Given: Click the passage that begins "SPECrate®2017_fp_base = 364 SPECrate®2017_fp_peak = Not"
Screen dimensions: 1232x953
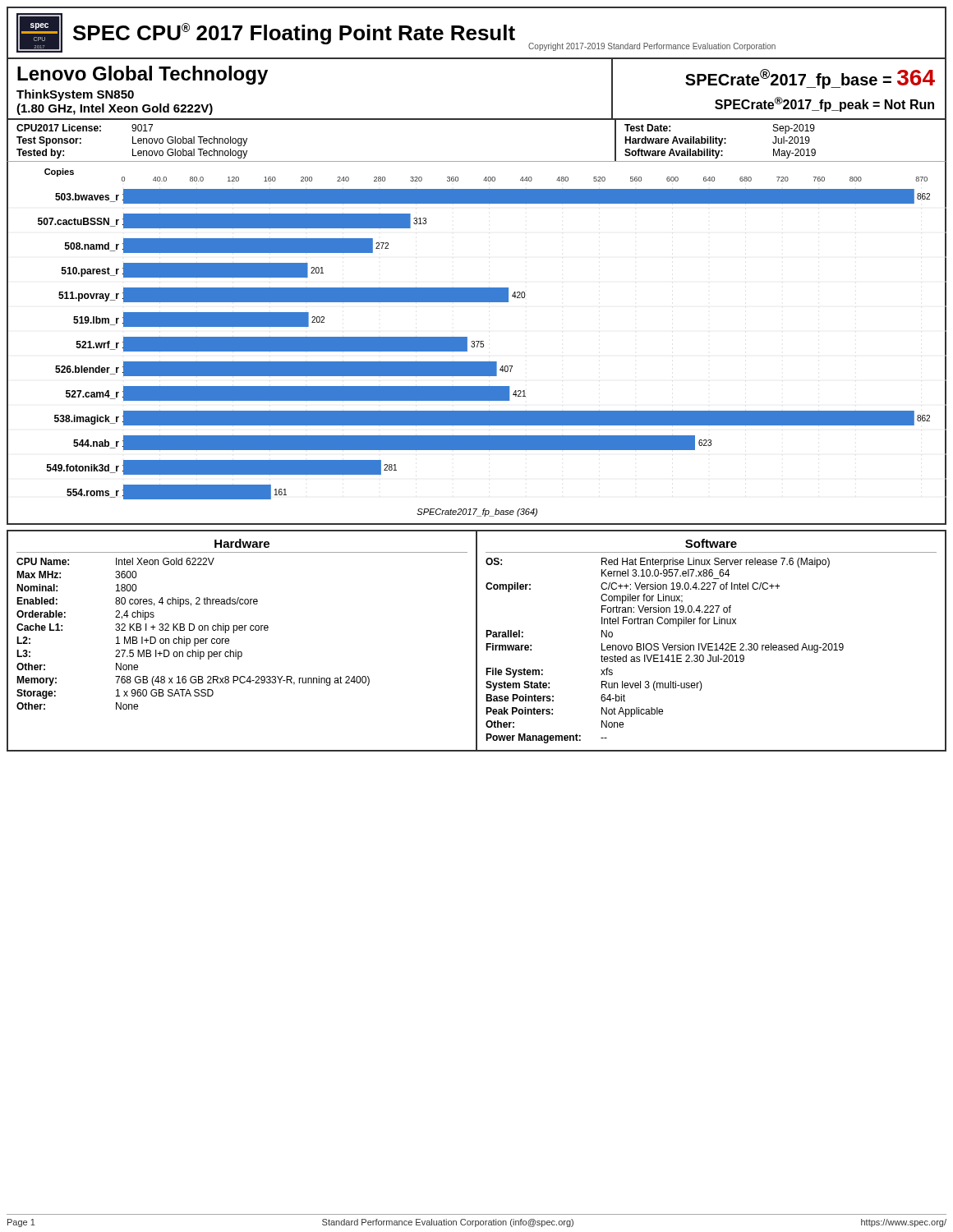Looking at the screenshot, I should (810, 89).
